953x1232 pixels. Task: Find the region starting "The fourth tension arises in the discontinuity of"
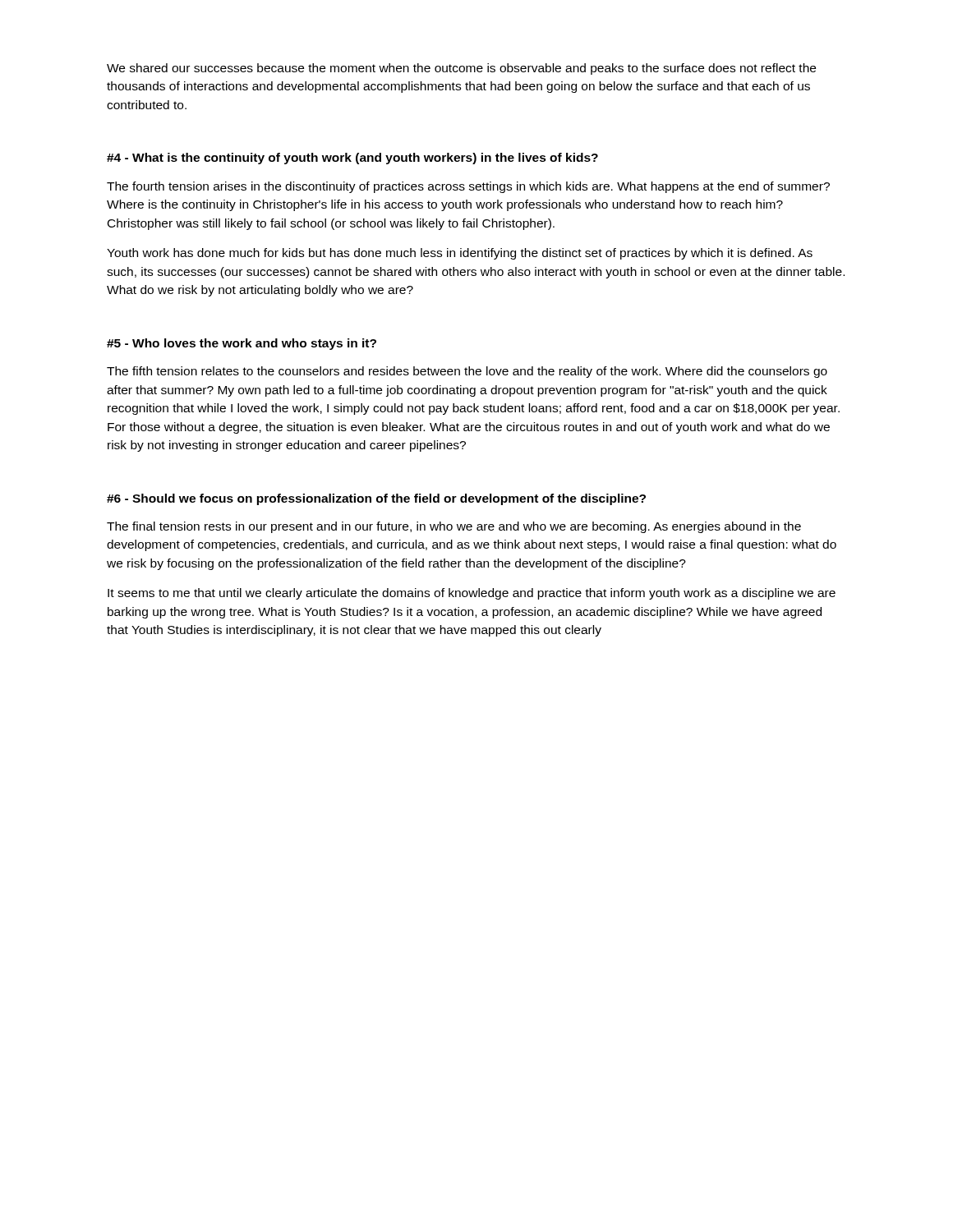tap(476, 238)
